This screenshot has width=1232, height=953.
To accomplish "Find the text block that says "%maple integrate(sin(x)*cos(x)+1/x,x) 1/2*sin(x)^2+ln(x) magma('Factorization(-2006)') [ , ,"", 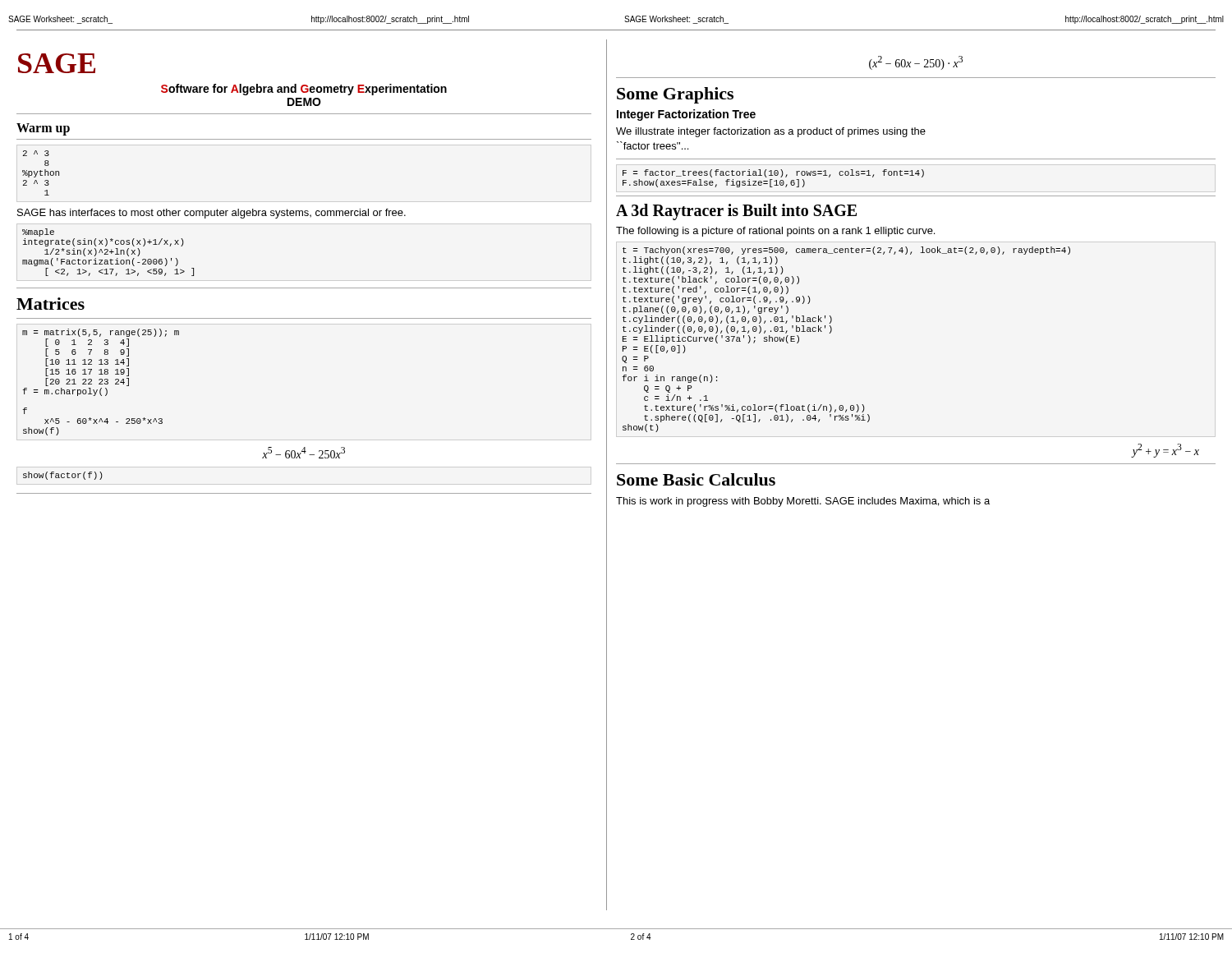I will point(38,232).
